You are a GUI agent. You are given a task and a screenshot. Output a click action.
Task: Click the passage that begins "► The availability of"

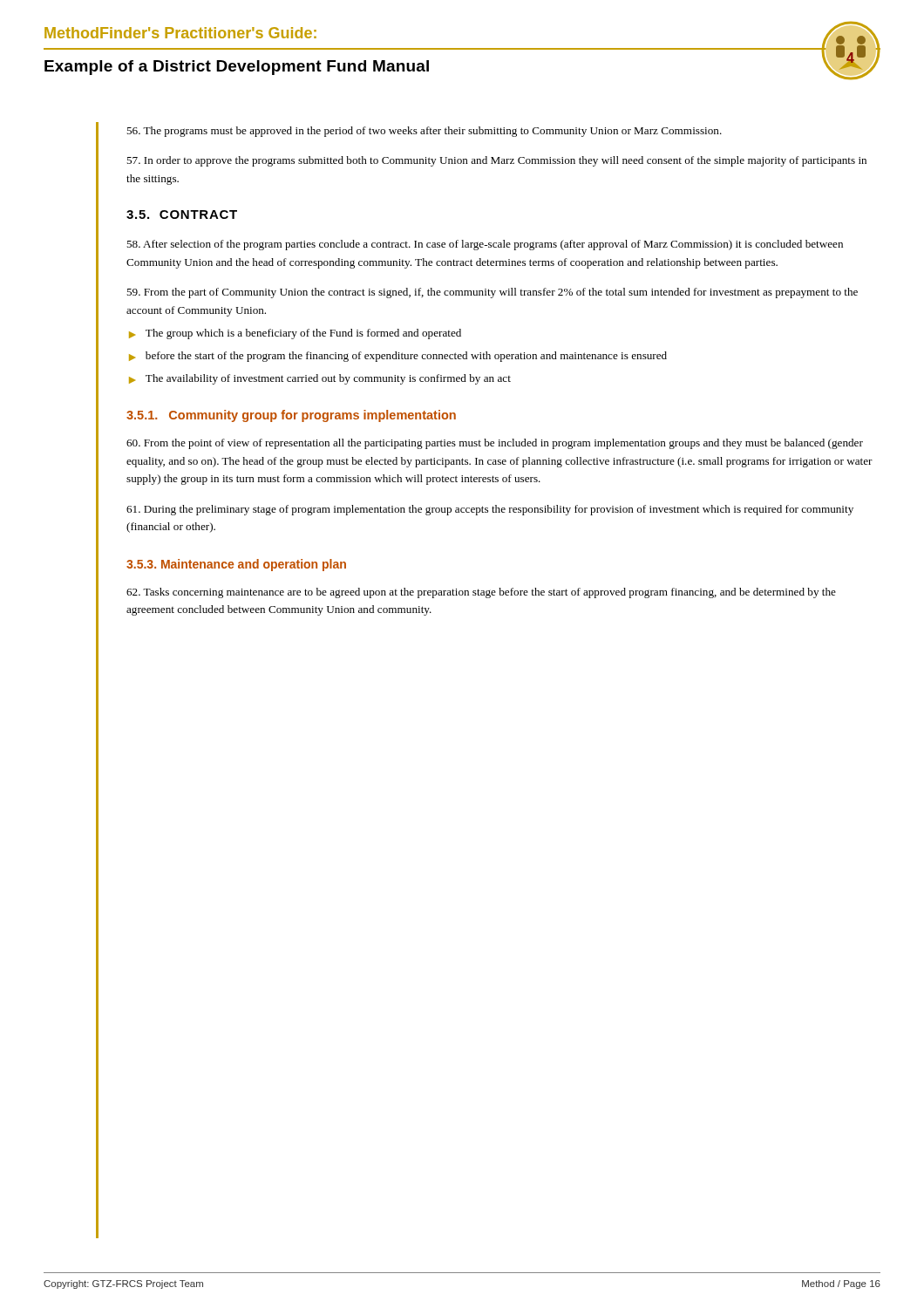click(x=501, y=379)
